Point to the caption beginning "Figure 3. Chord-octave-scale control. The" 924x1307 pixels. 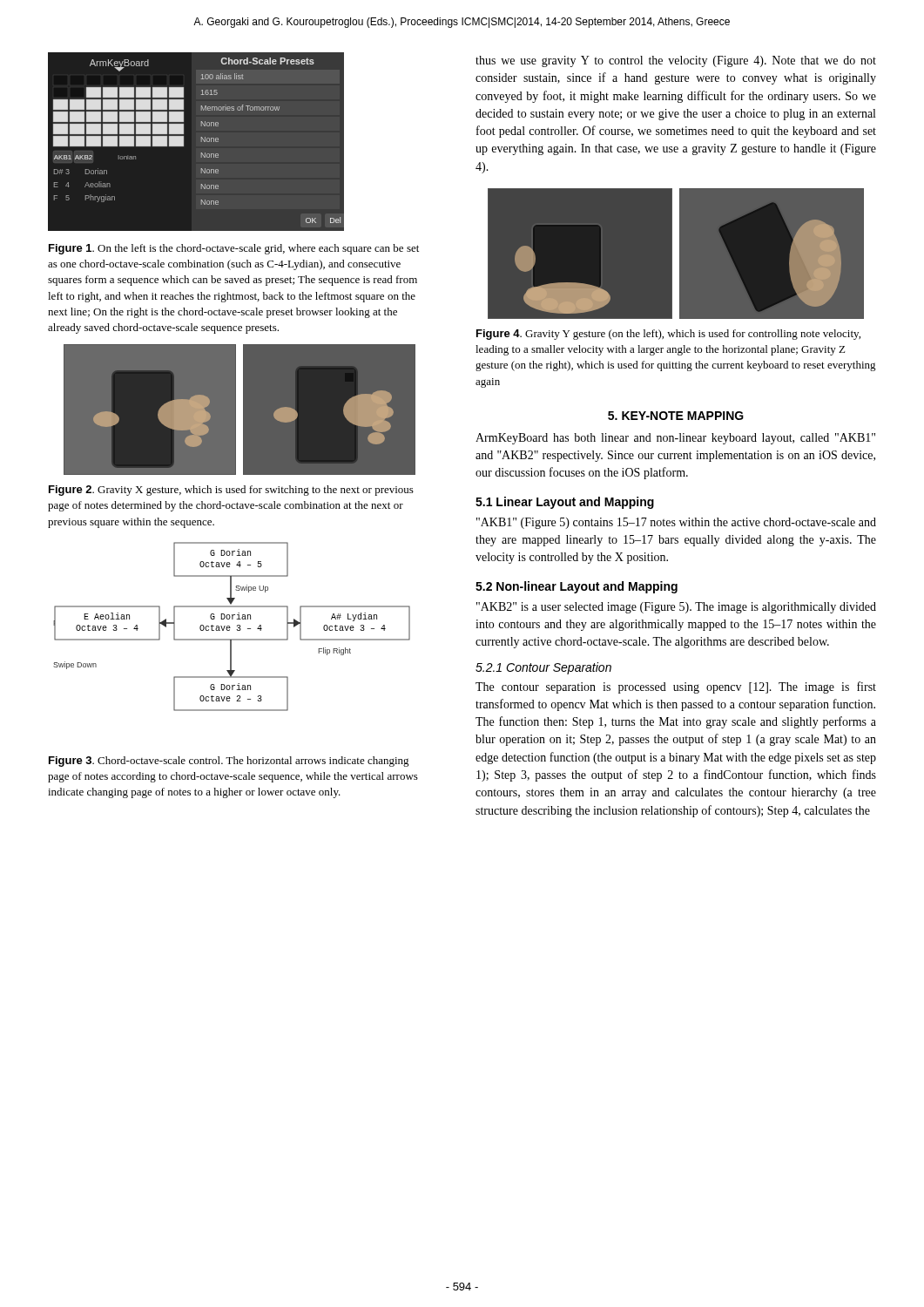pos(233,776)
